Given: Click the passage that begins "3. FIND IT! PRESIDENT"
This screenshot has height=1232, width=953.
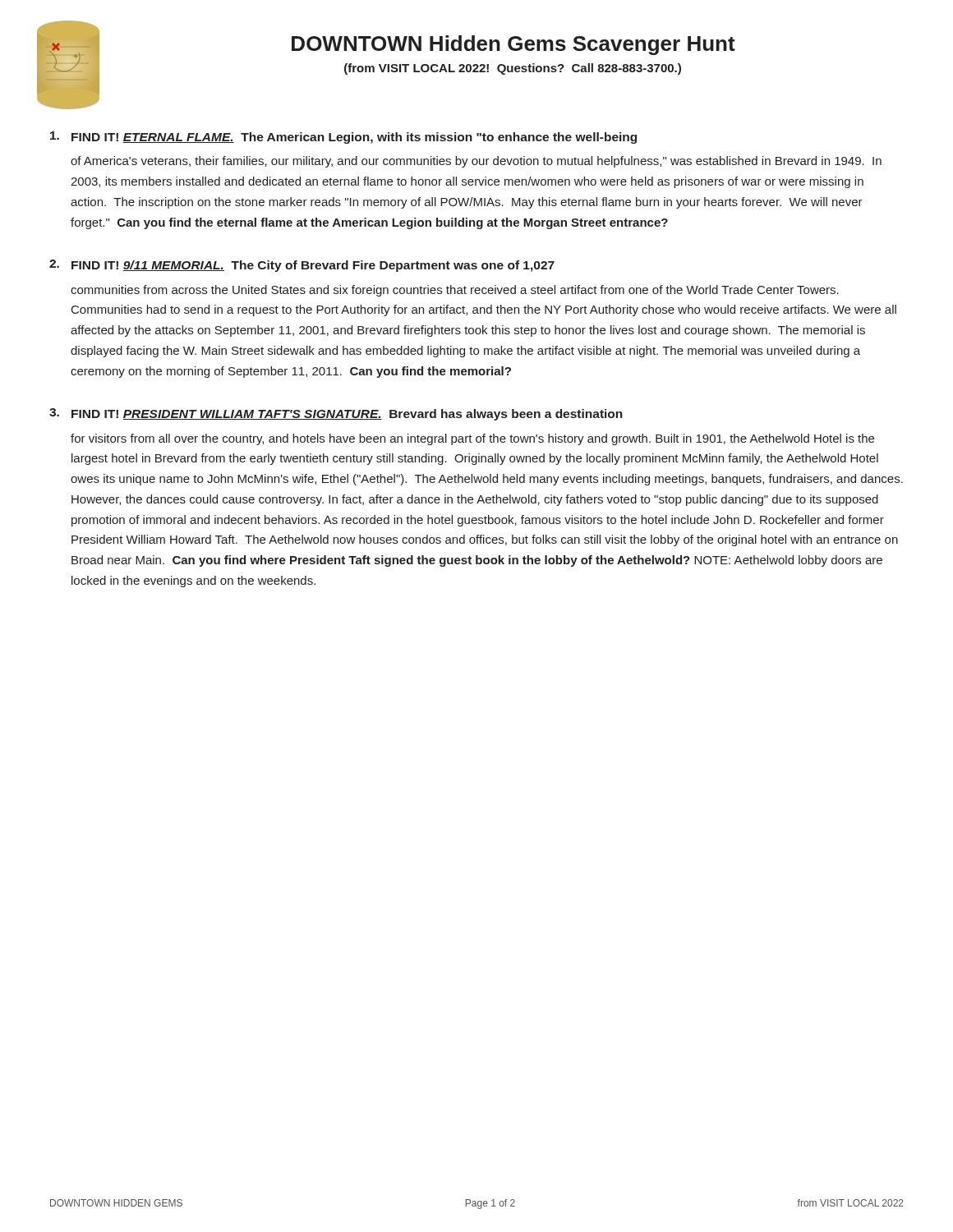Looking at the screenshot, I should tap(476, 498).
